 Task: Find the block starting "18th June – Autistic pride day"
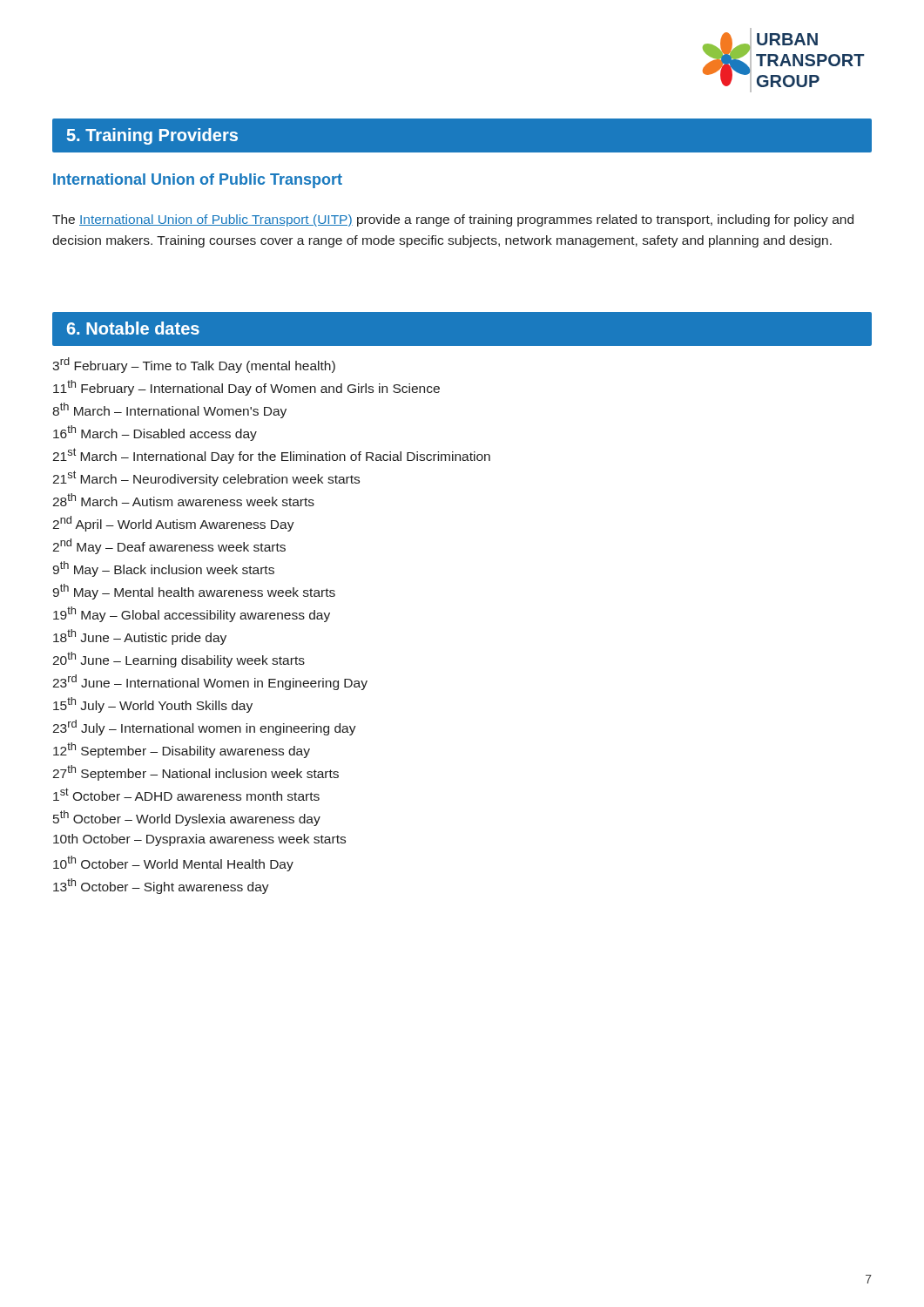[140, 636]
